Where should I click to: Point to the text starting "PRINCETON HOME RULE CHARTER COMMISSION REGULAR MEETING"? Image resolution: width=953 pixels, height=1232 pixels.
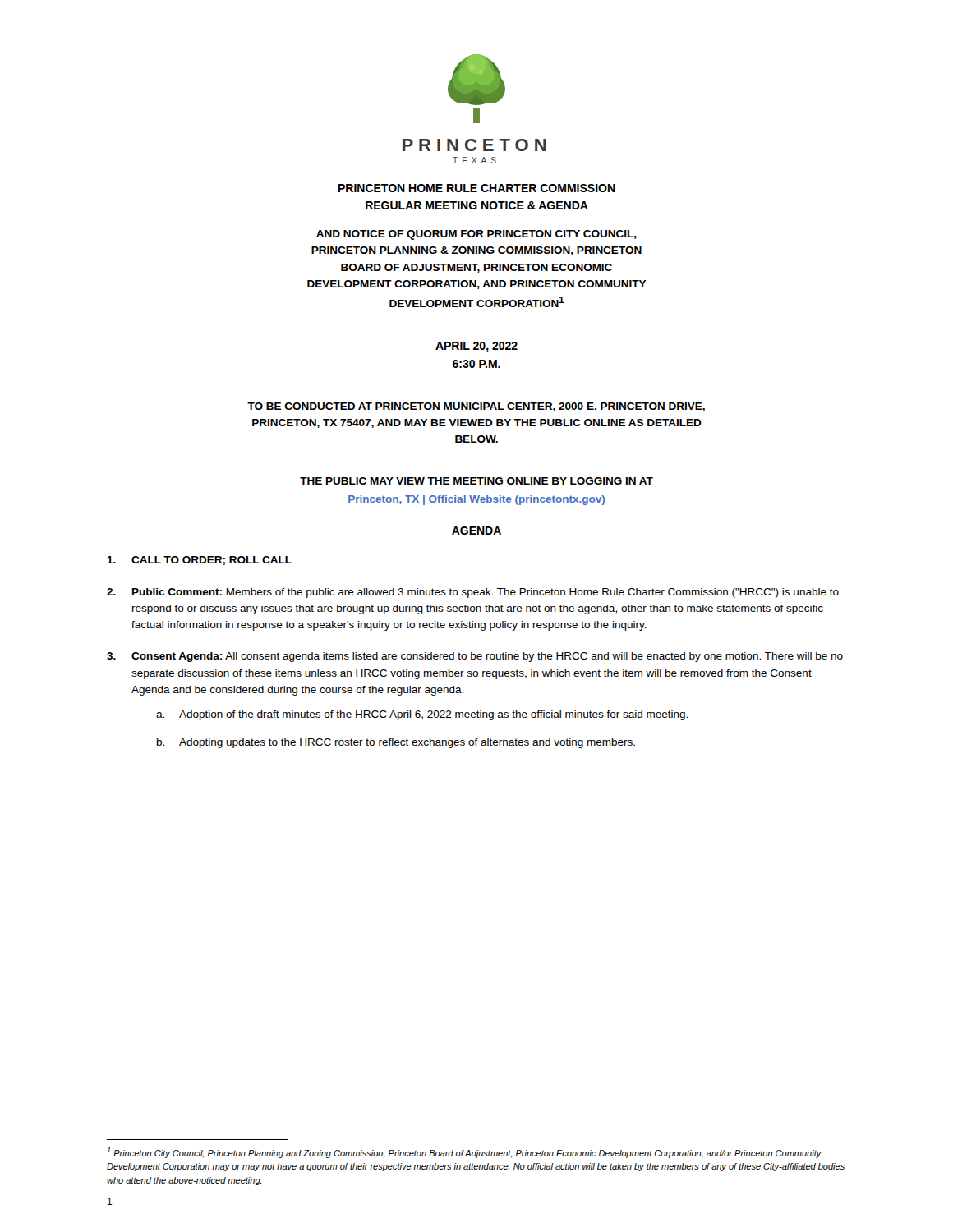click(x=476, y=197)
